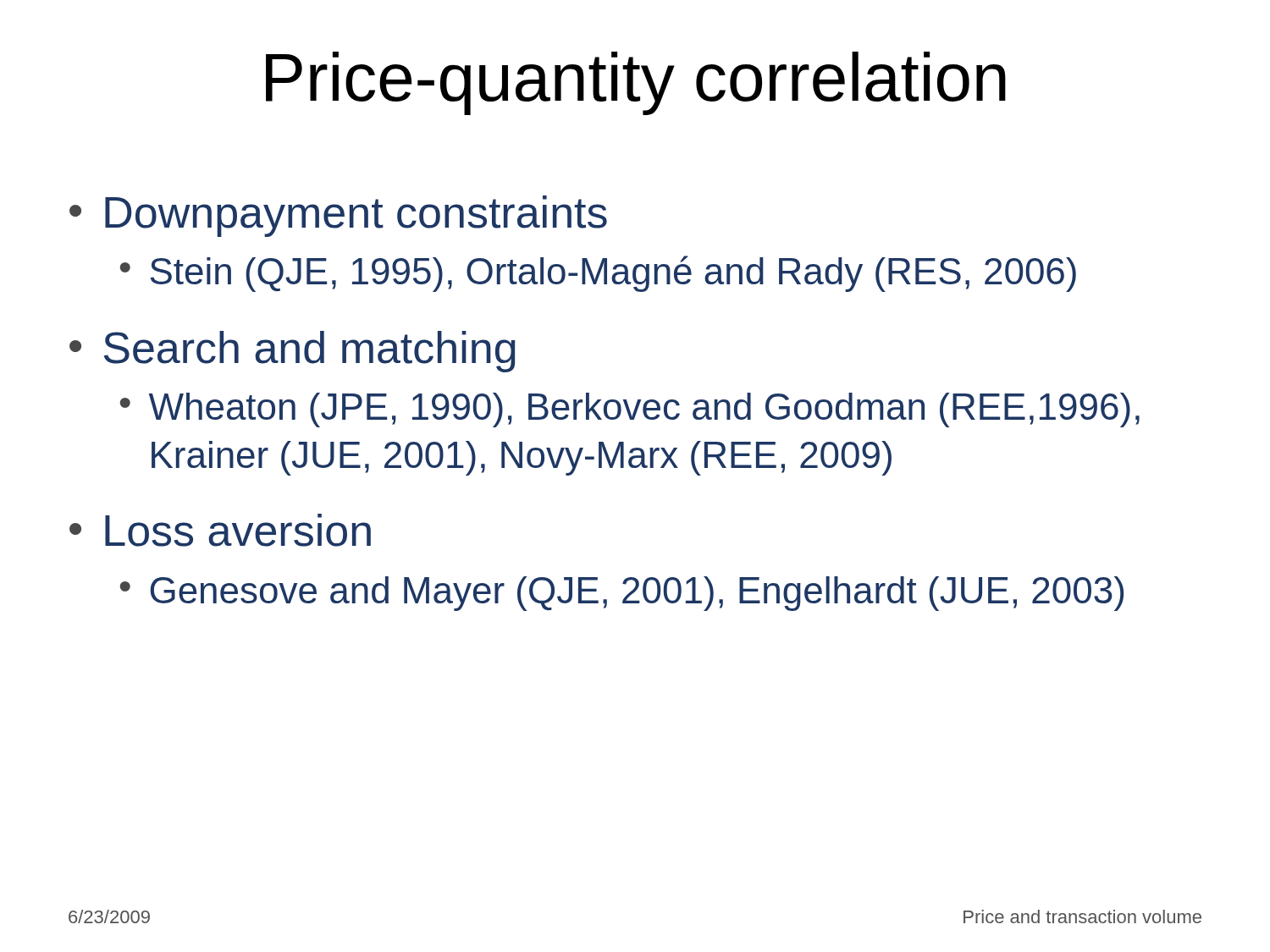Find the list item that says "• Search and"

[293, 348]
